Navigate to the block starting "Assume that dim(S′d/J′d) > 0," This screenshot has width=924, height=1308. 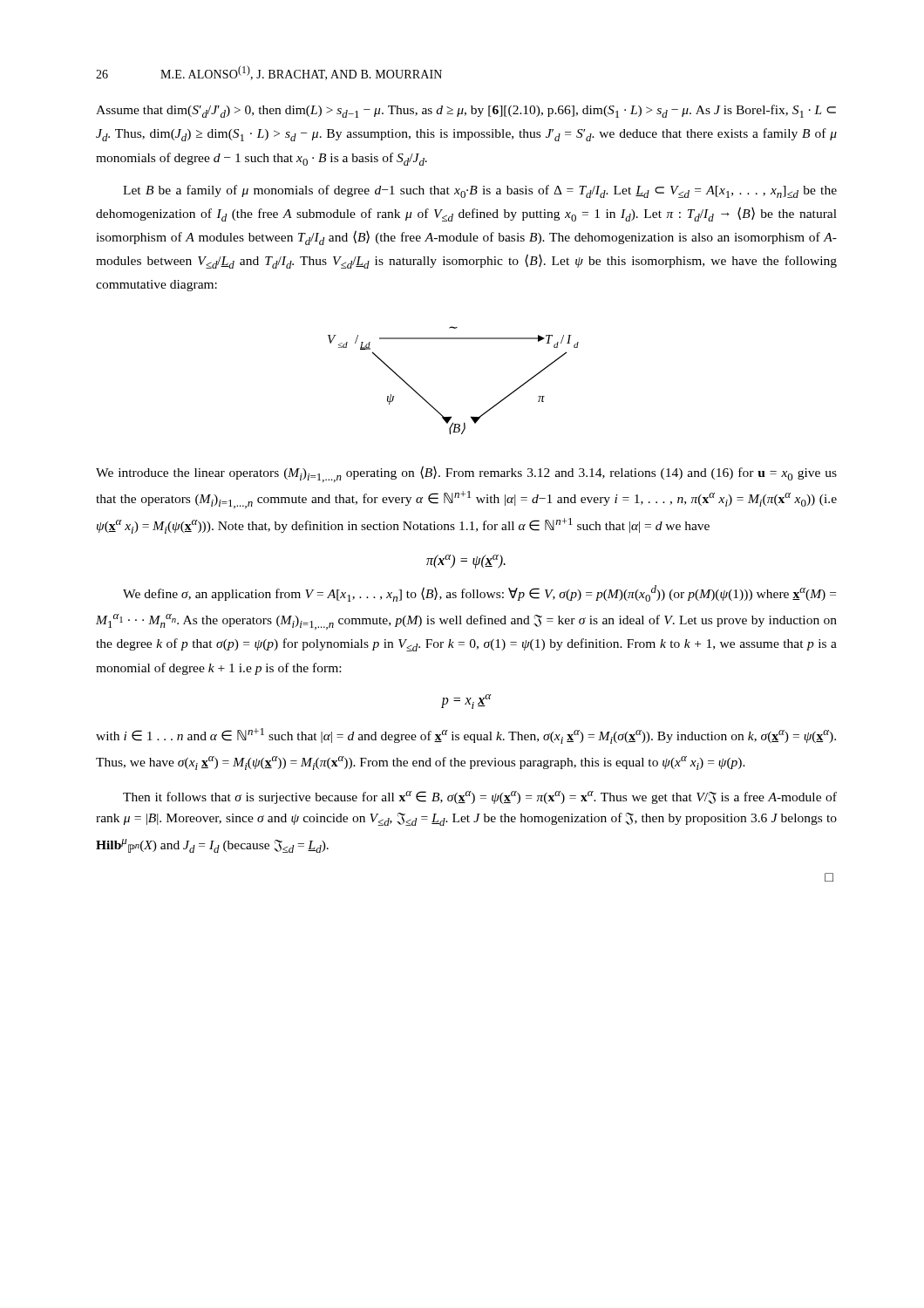(466, 135)
